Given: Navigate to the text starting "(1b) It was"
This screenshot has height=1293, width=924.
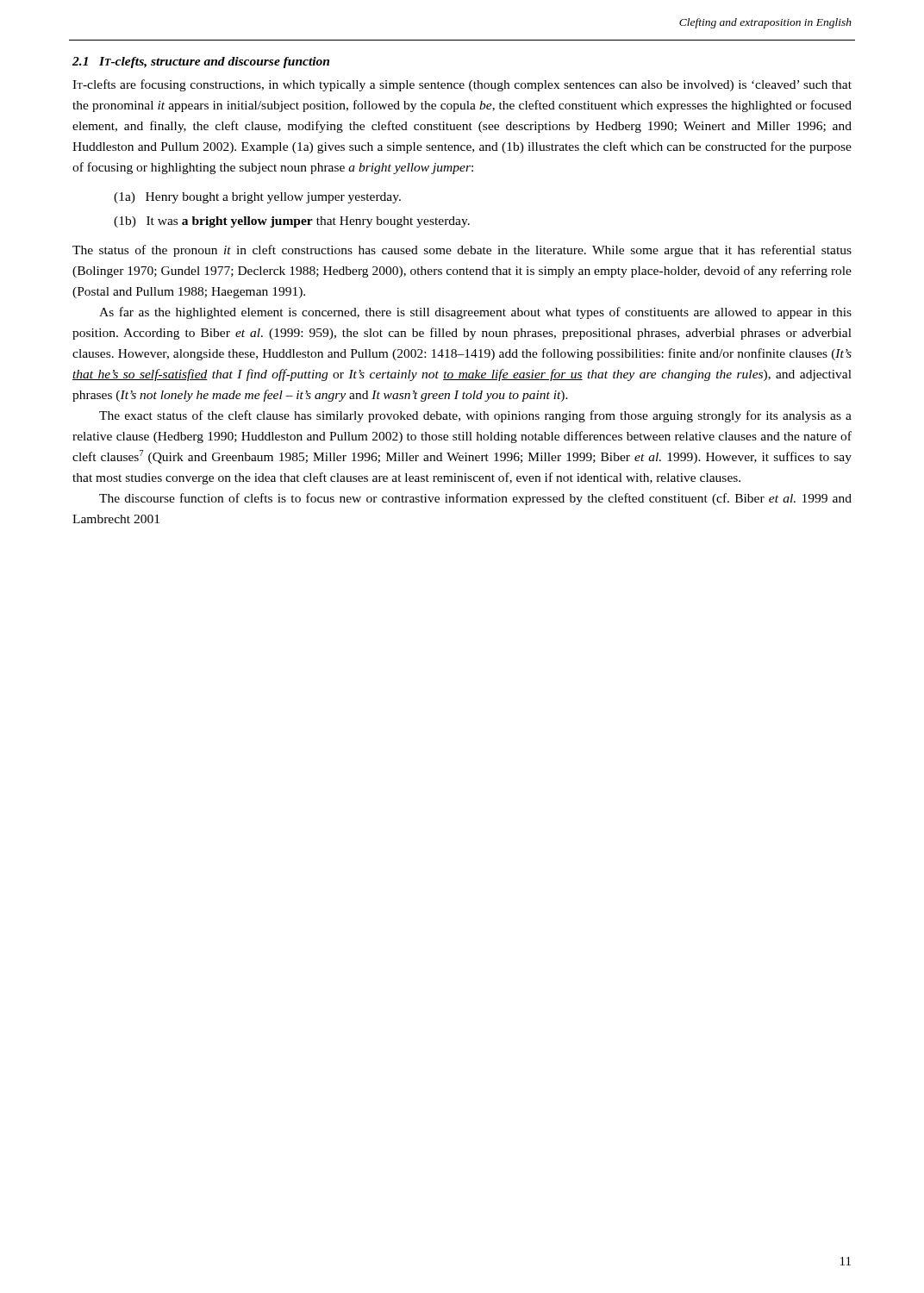Looking at the screenshot, I should pyautogui.click(x=292, y=220).
